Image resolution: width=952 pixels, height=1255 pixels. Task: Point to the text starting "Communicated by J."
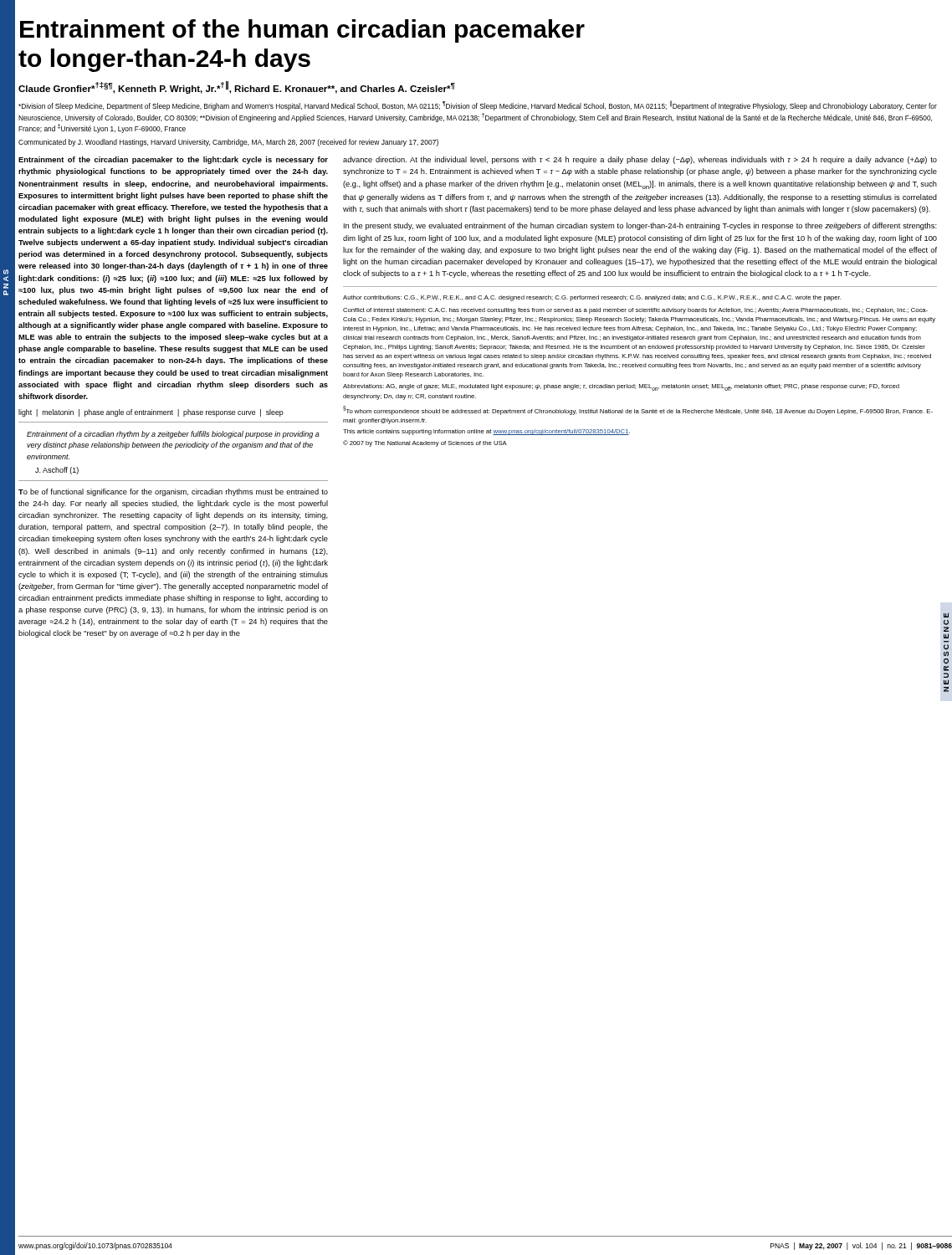229,142
